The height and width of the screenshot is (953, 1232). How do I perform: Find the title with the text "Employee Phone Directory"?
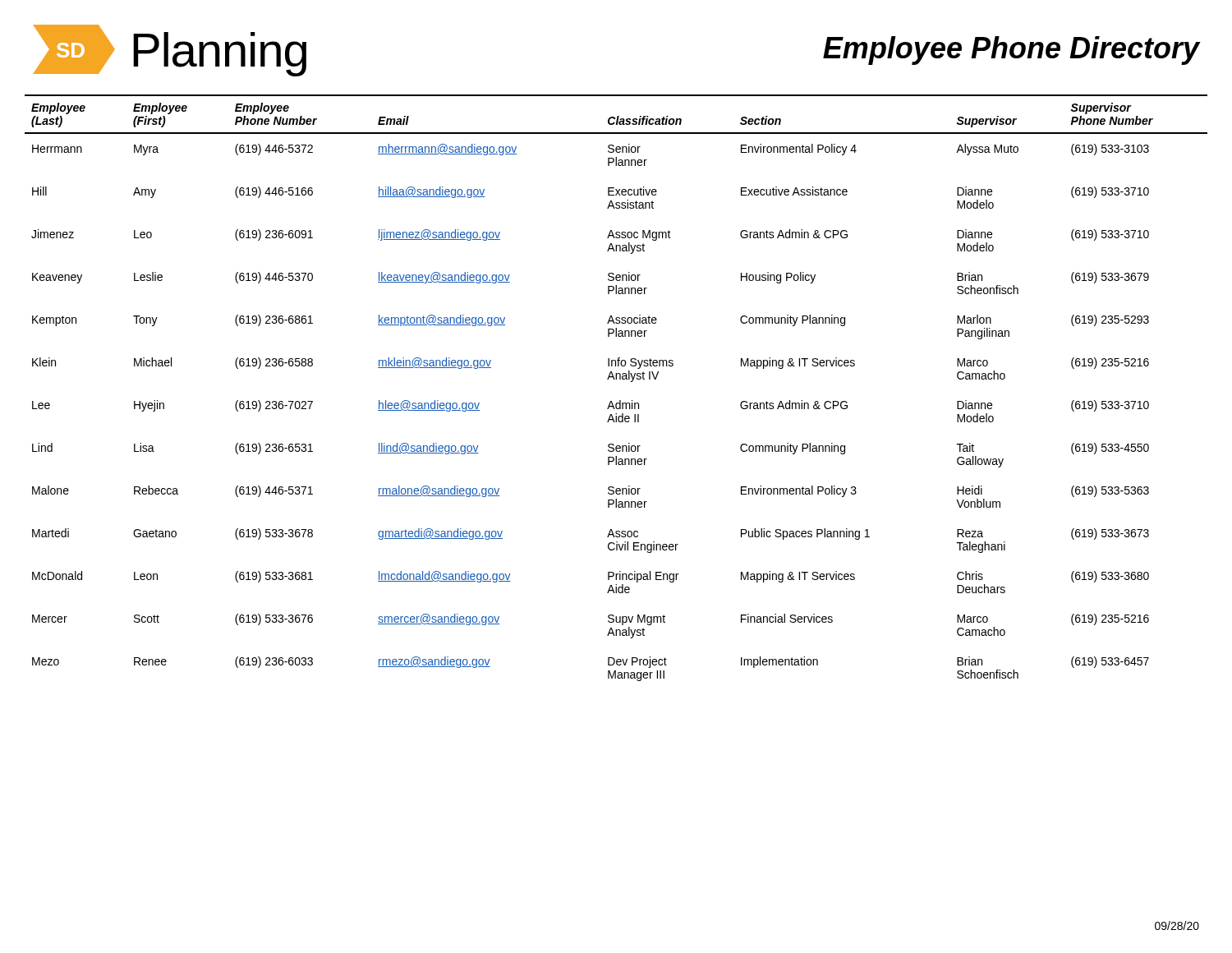pyautogui.click(x=1011, y=48)
